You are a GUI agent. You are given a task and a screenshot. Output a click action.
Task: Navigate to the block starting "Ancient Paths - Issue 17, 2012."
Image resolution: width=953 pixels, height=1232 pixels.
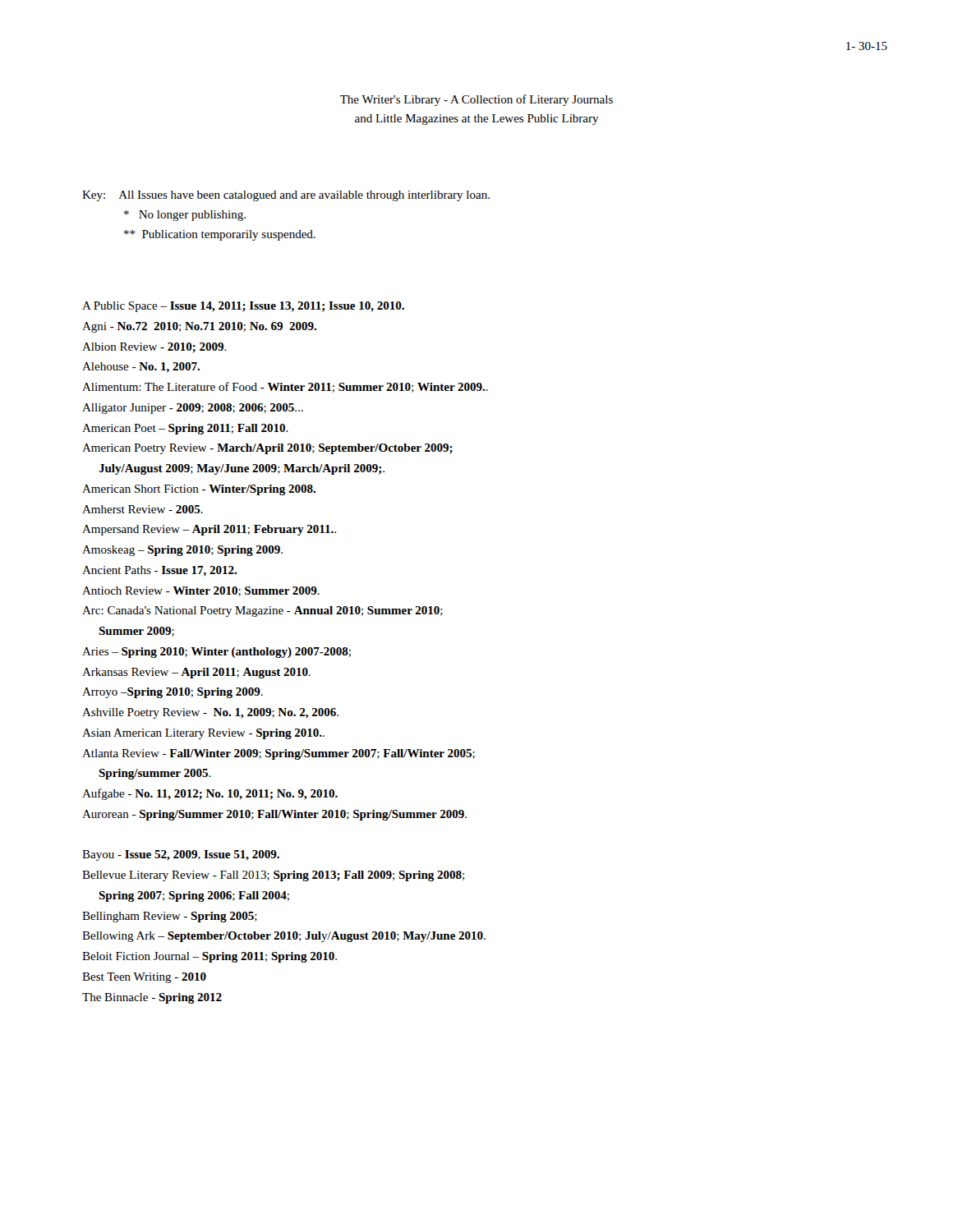pyautogui.click(x=159, y=571)
